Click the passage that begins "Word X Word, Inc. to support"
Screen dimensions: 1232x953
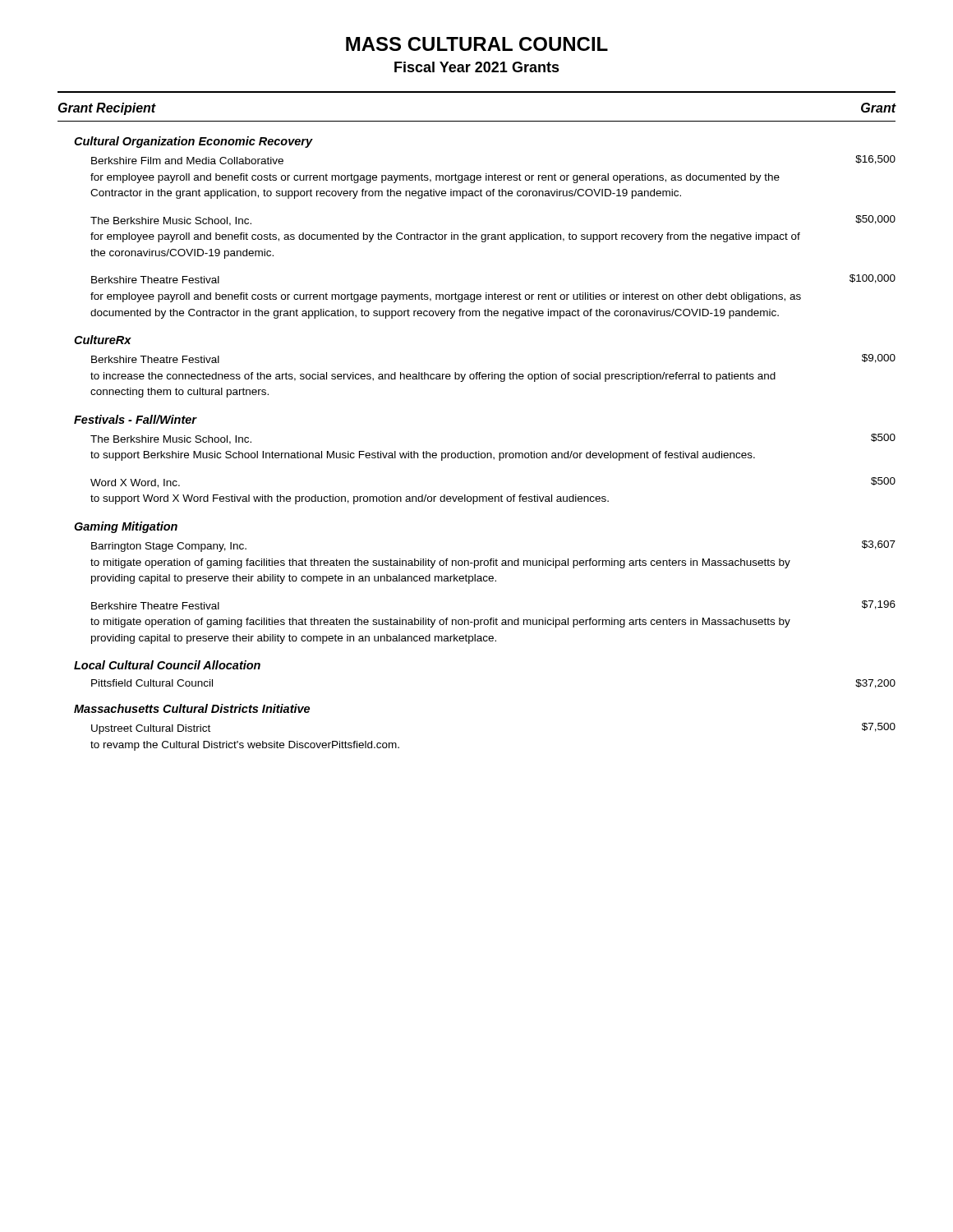[x=493, y=491]
